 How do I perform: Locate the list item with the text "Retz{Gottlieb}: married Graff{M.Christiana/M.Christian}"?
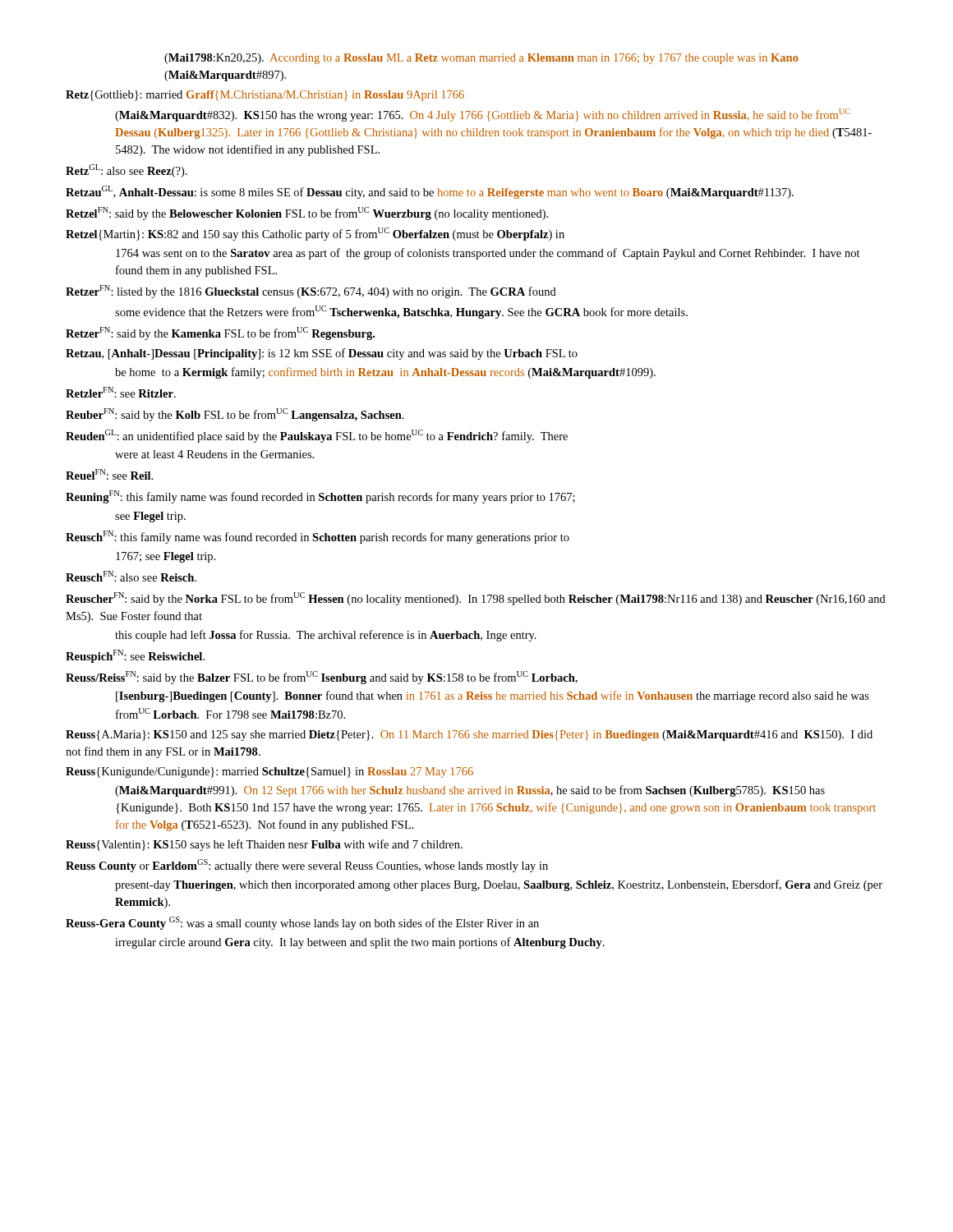click(x=476, y=122)
